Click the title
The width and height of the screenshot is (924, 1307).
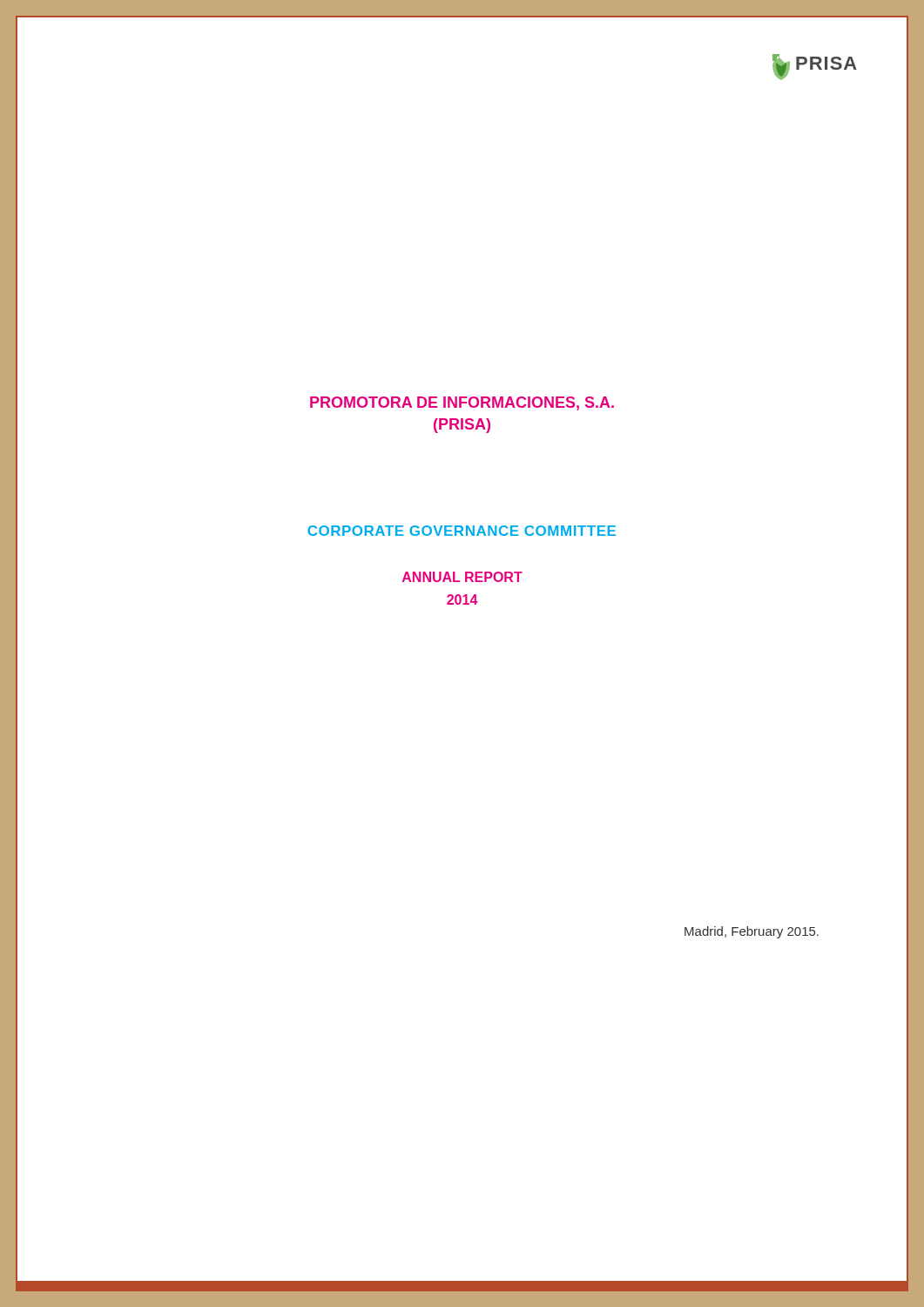click(462, 414)
